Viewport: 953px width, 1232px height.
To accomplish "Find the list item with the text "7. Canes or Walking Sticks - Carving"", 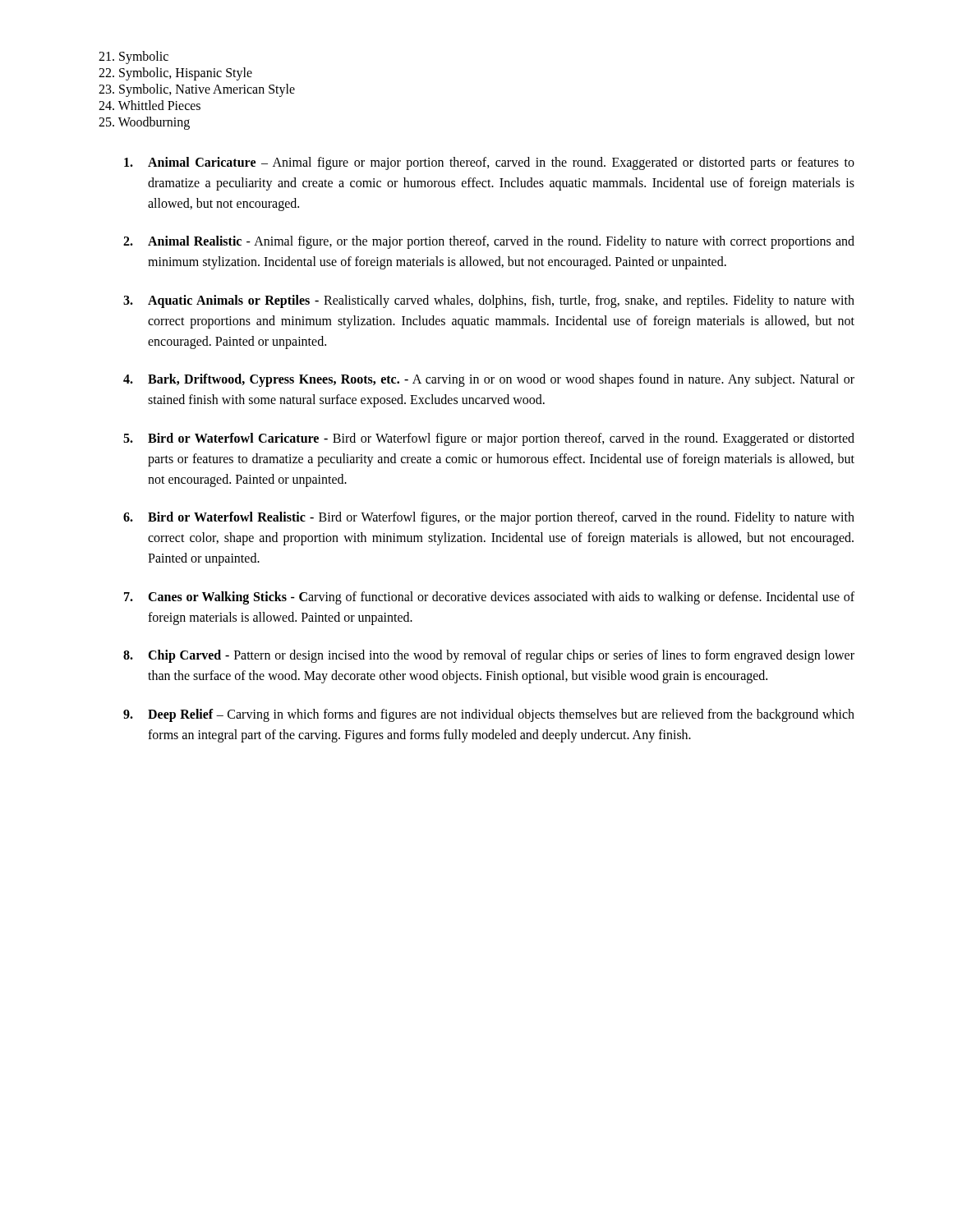I will click(x=476, y=607).
